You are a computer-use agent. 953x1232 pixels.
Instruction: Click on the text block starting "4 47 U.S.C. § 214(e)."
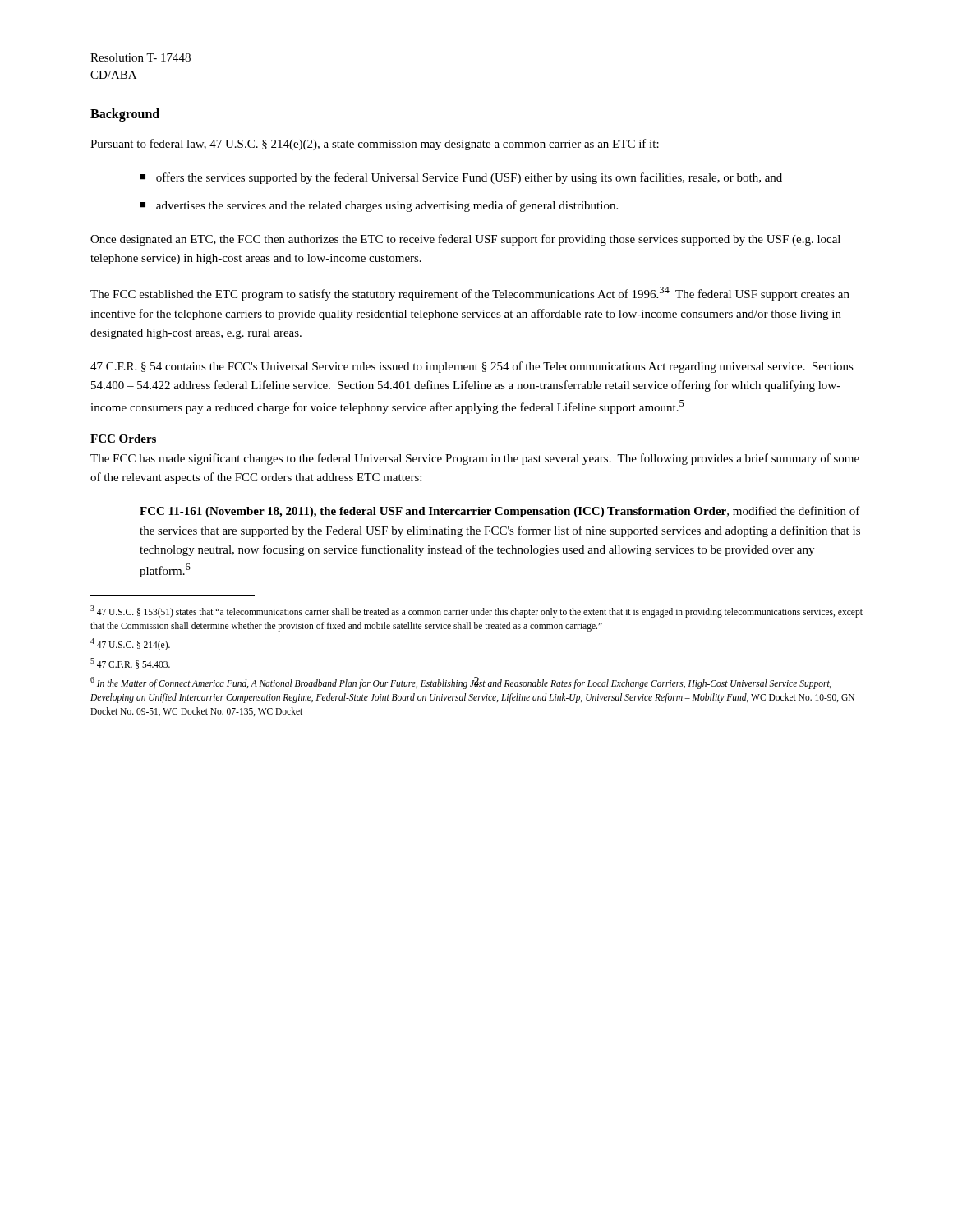point(130,643)
